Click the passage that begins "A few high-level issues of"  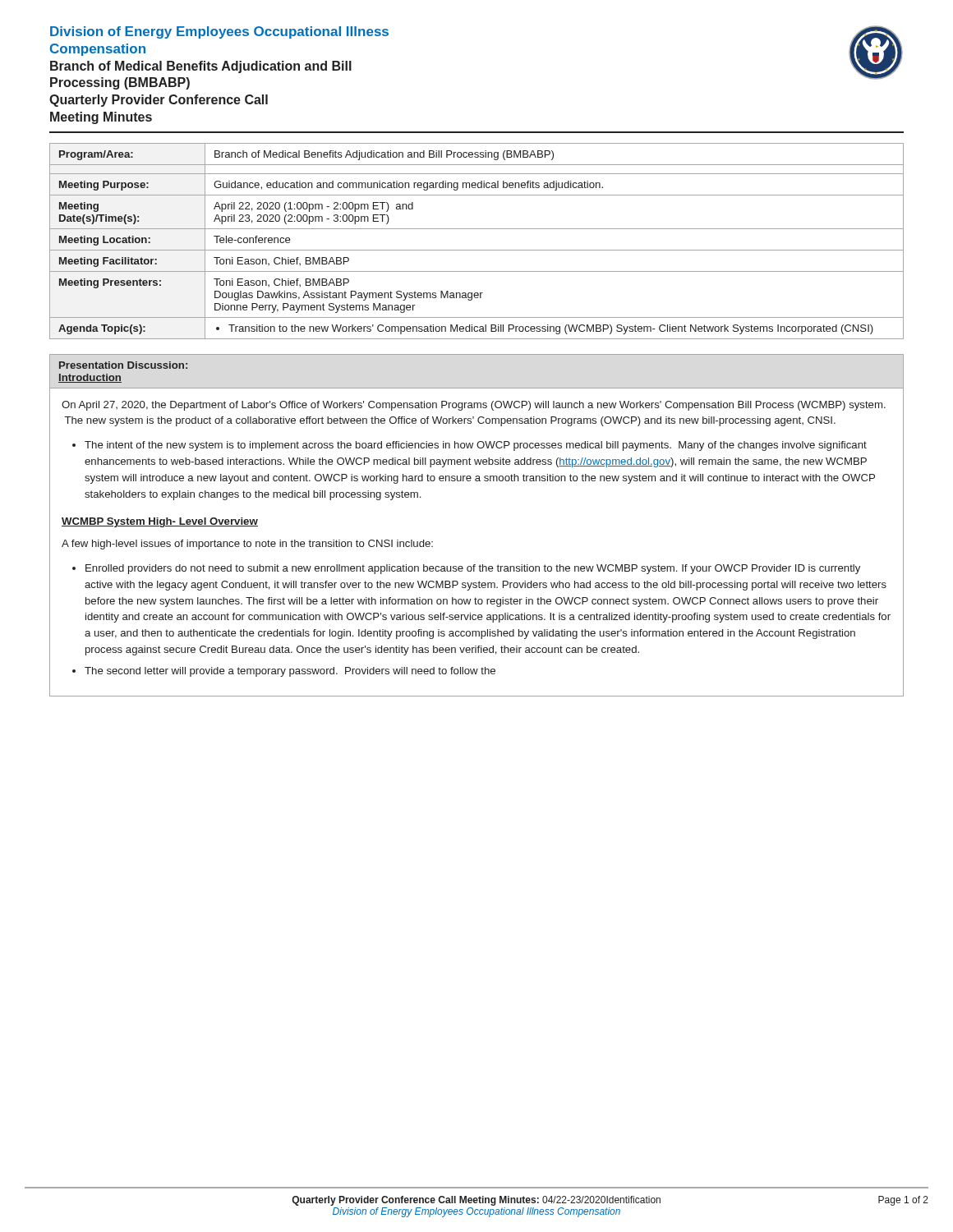tap(247, 545)
